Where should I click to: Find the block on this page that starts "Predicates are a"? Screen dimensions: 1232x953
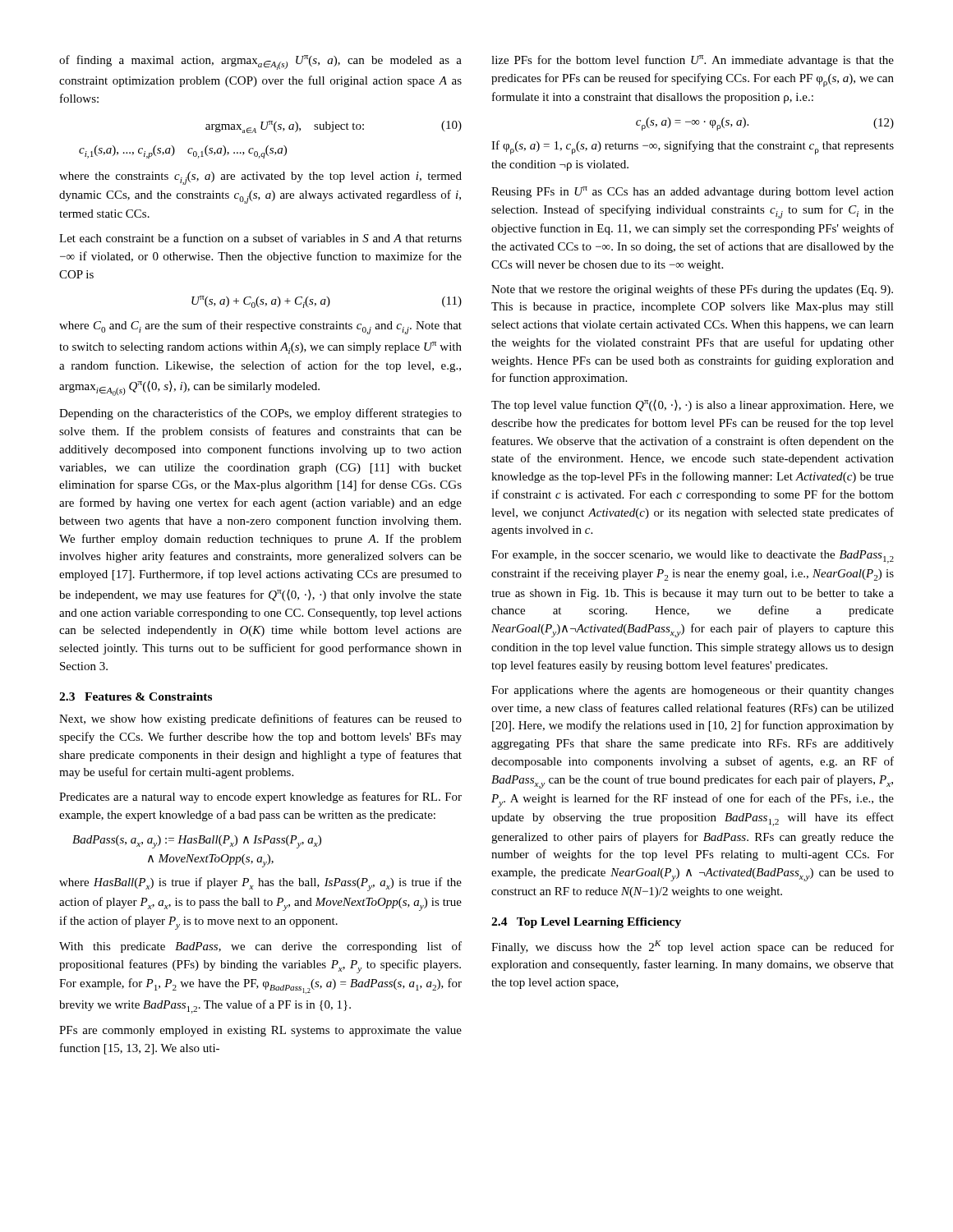260,806
